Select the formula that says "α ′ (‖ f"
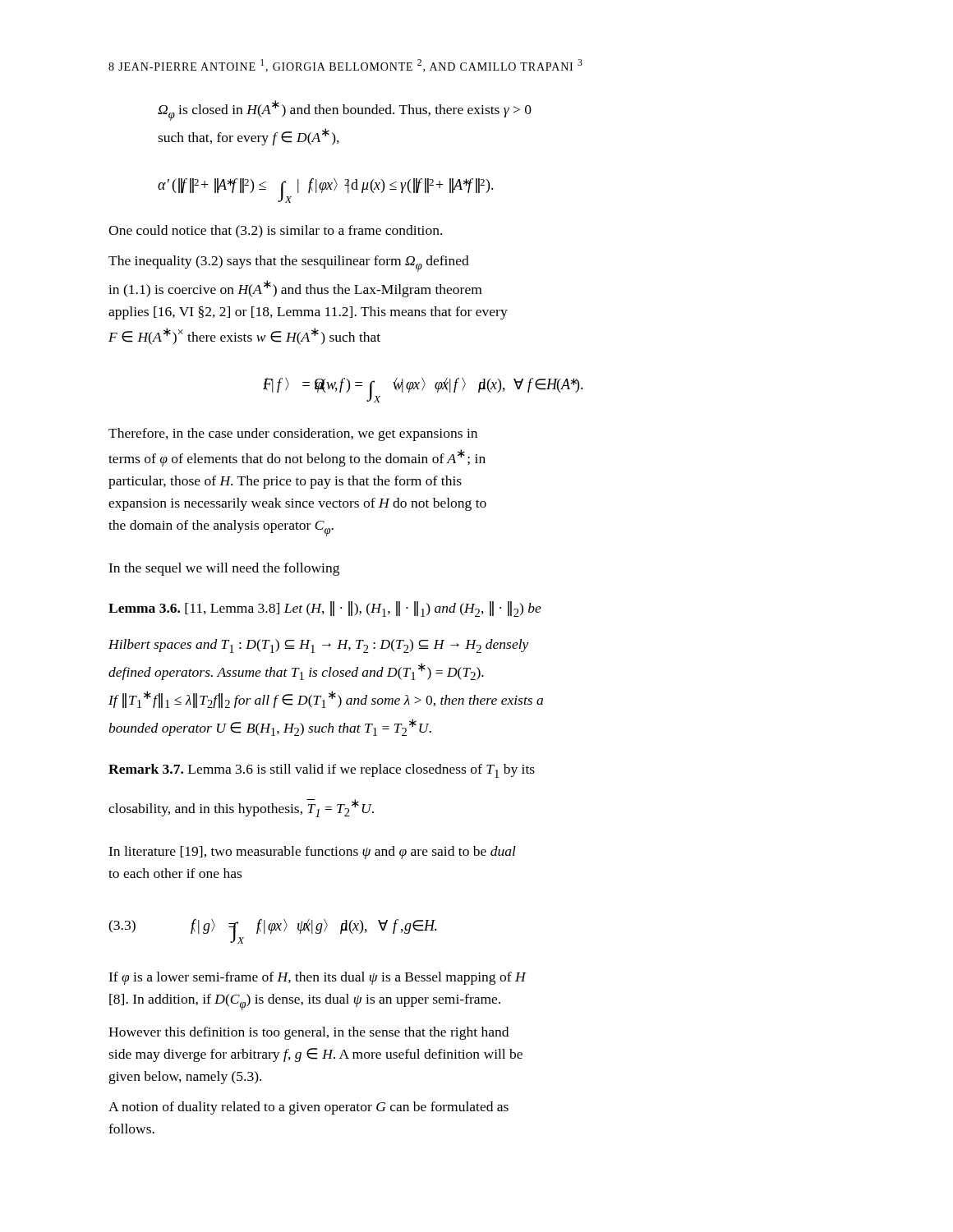Viewport: 953px width, 1232px height. pyautogui.click(x=404, y=181)
